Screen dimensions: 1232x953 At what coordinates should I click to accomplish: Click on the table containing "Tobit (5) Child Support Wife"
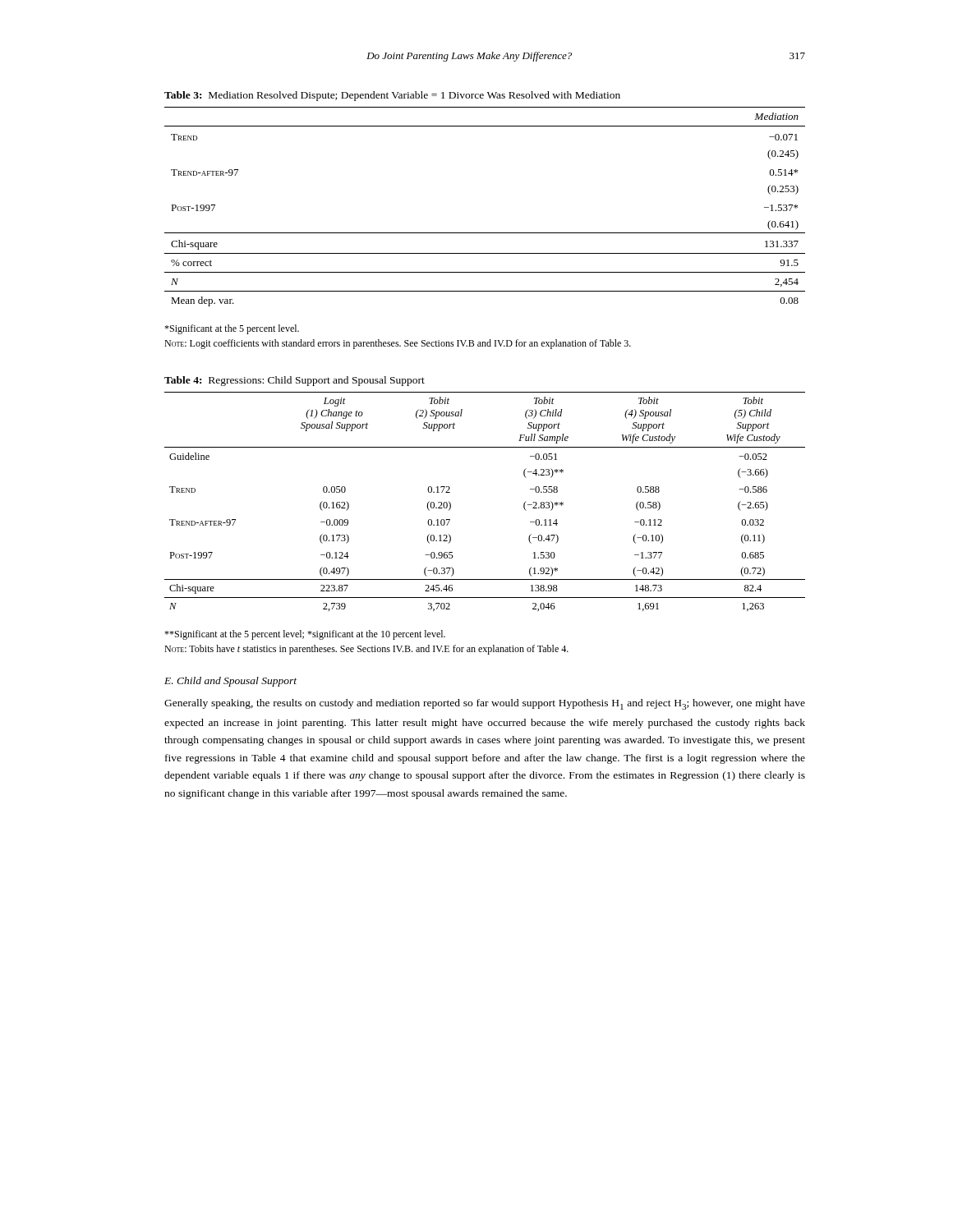485,503
